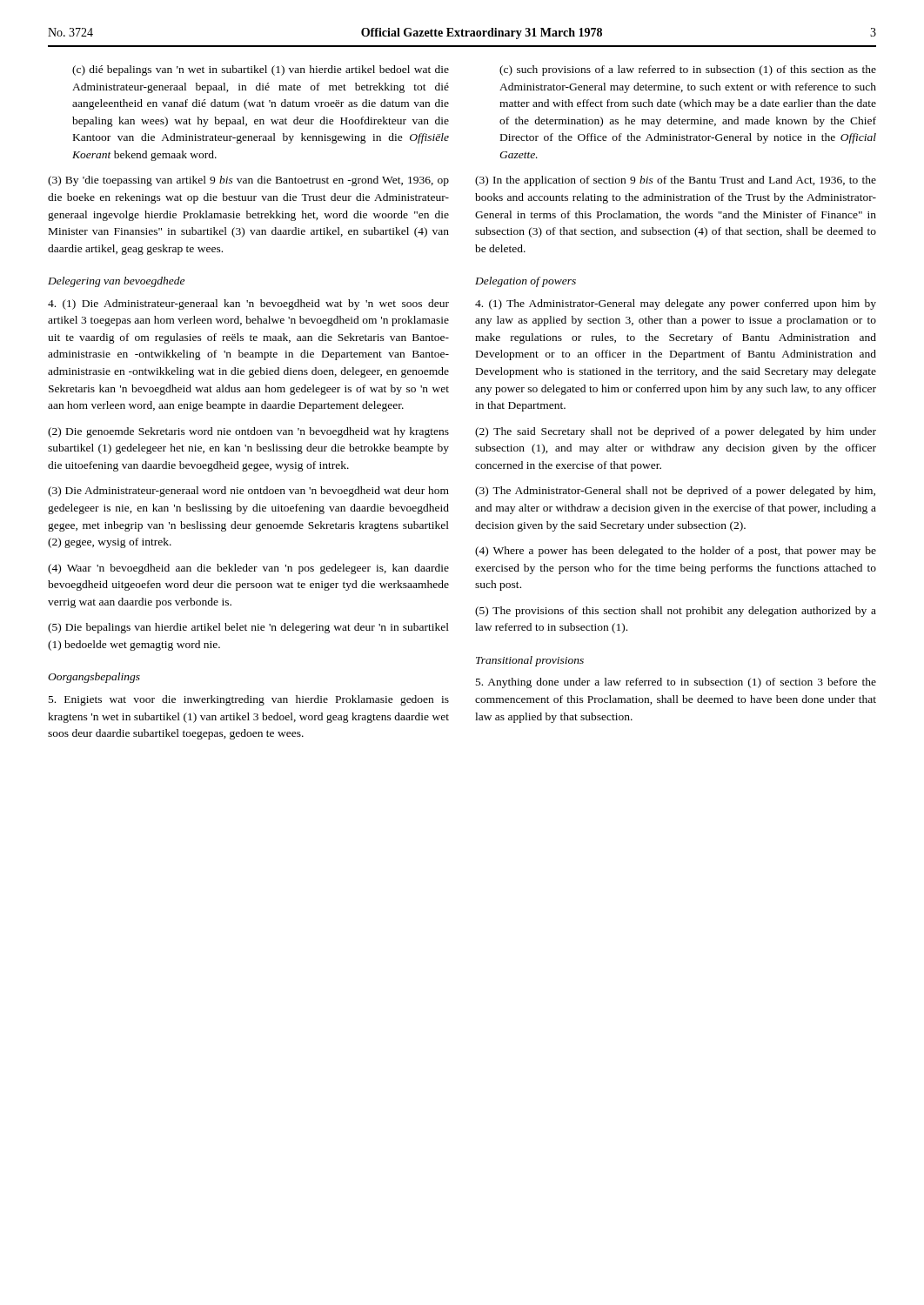924x1305 pixels.
Task: Navigate to the region starting "(3) By 'die toepassing"
Action: click(248, 214)
